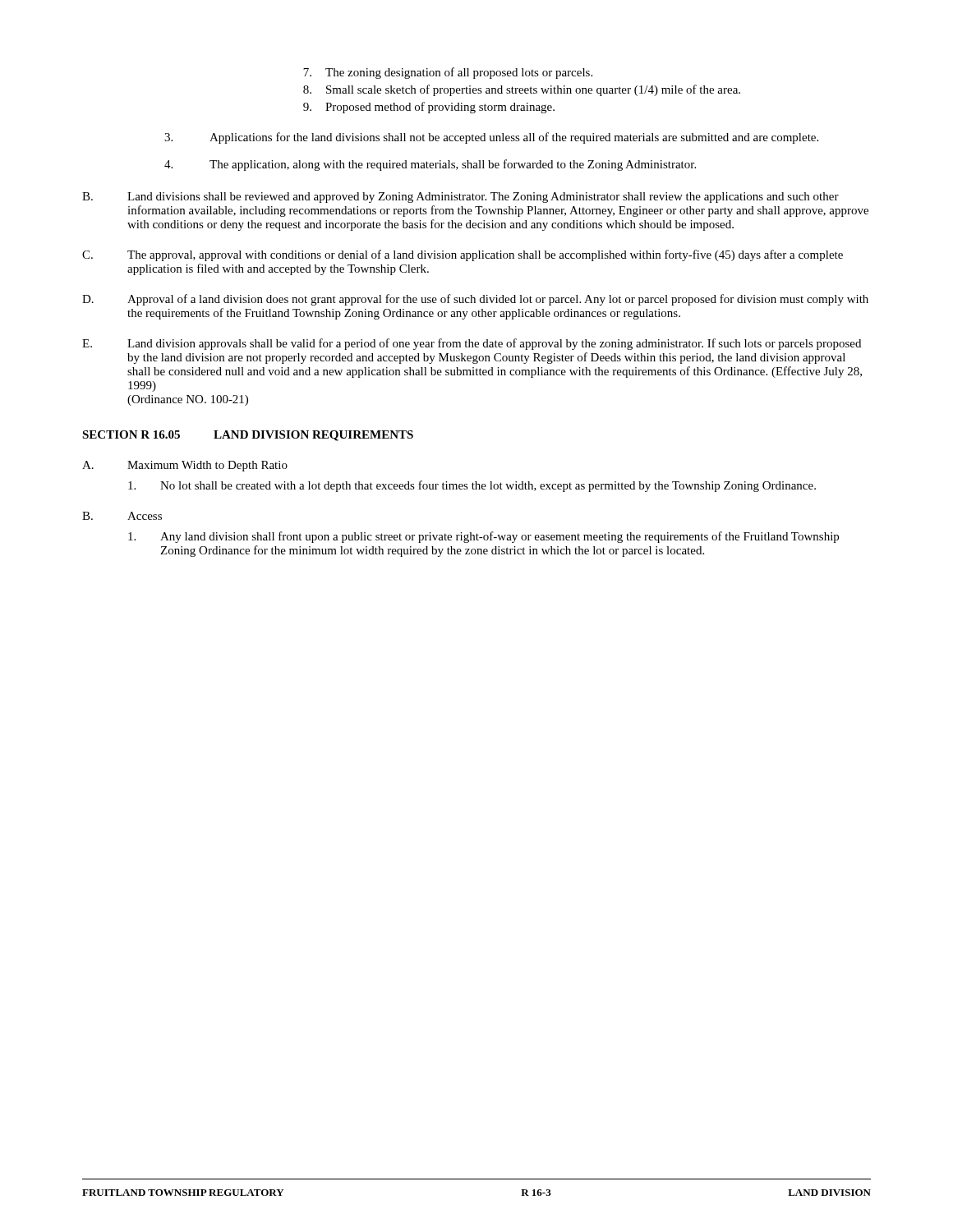Find the block on this page that starts "B. Land divisions shall be reviewed and"

[x=476, y=211]
